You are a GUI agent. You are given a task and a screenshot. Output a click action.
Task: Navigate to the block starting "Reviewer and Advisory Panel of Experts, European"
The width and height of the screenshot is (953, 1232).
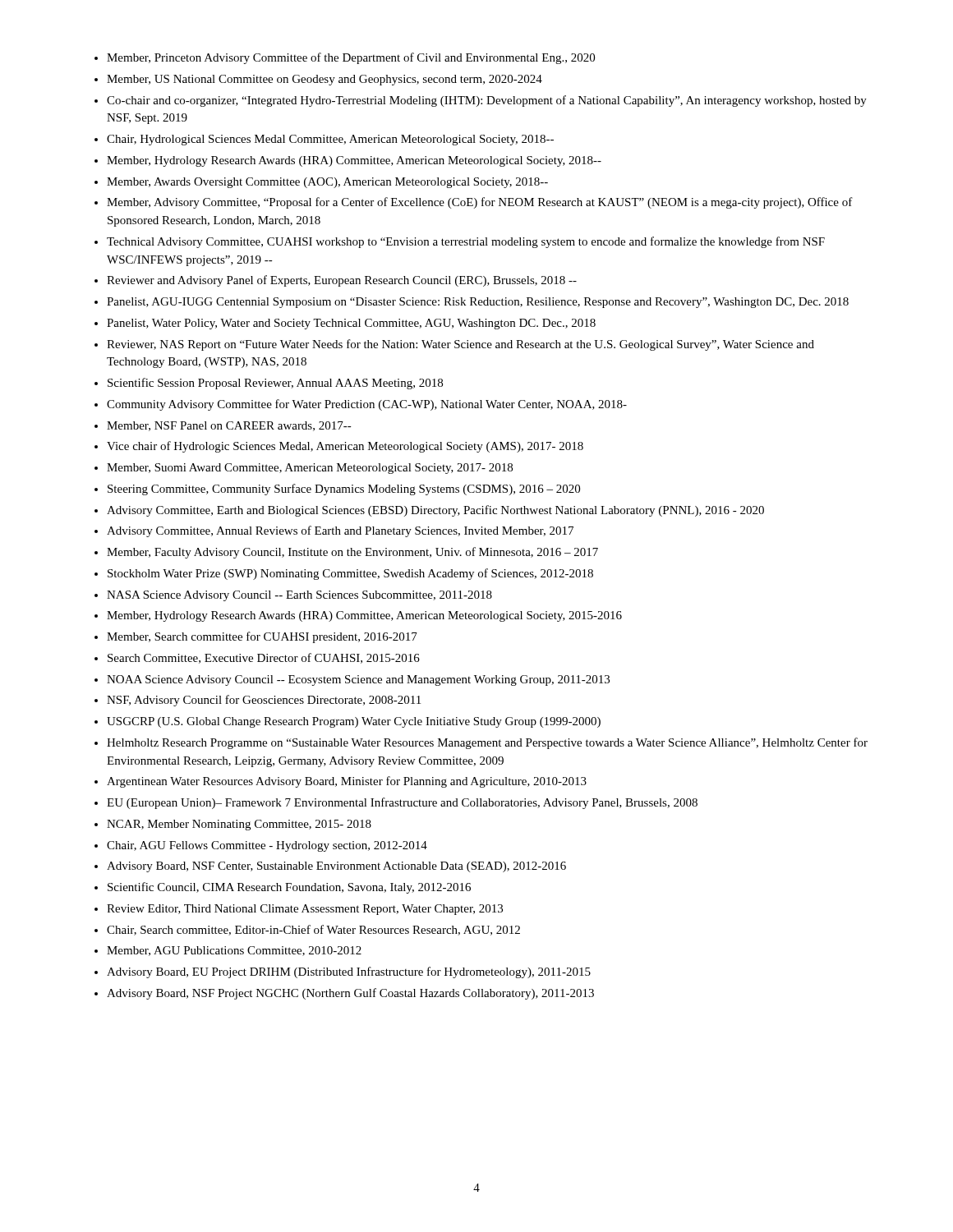[x=342, y=280]
